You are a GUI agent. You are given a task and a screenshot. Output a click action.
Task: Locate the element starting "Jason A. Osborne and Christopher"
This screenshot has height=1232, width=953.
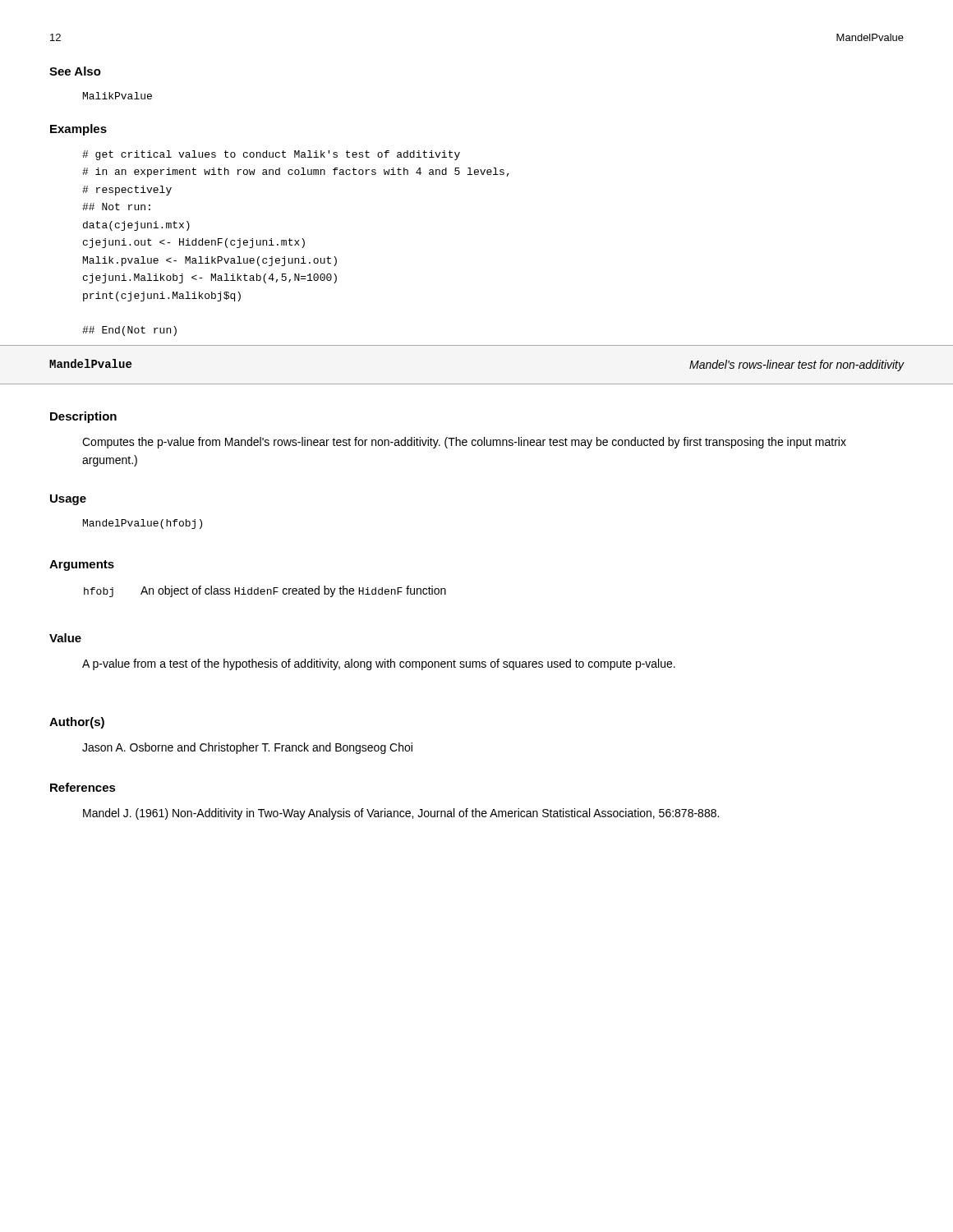[x=248, y=747]
